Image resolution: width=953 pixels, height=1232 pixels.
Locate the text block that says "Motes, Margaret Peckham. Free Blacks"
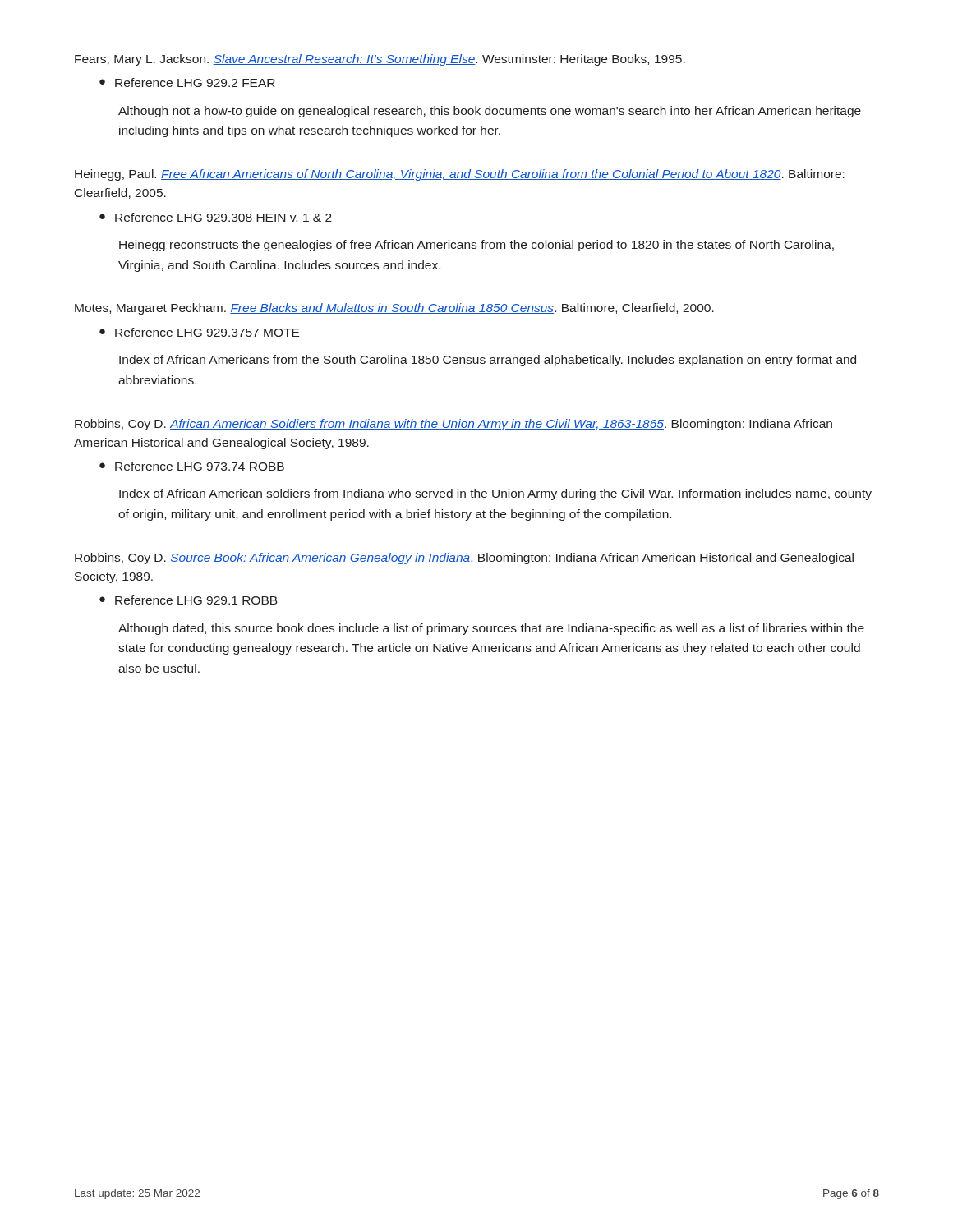pyautogui.click(x=394, y=308)
